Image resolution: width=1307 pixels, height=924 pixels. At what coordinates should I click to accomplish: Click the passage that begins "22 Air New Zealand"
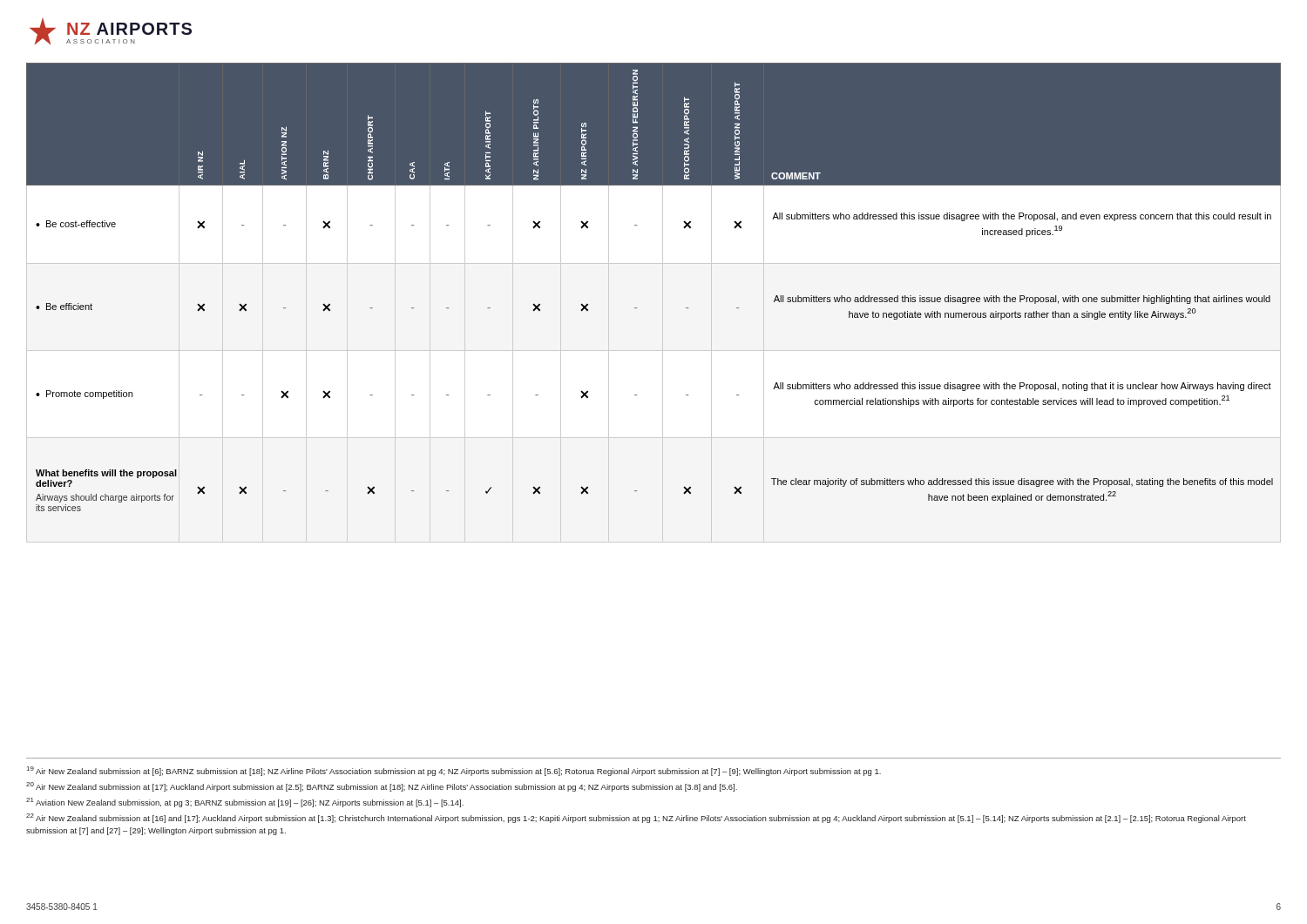point(636,823)
